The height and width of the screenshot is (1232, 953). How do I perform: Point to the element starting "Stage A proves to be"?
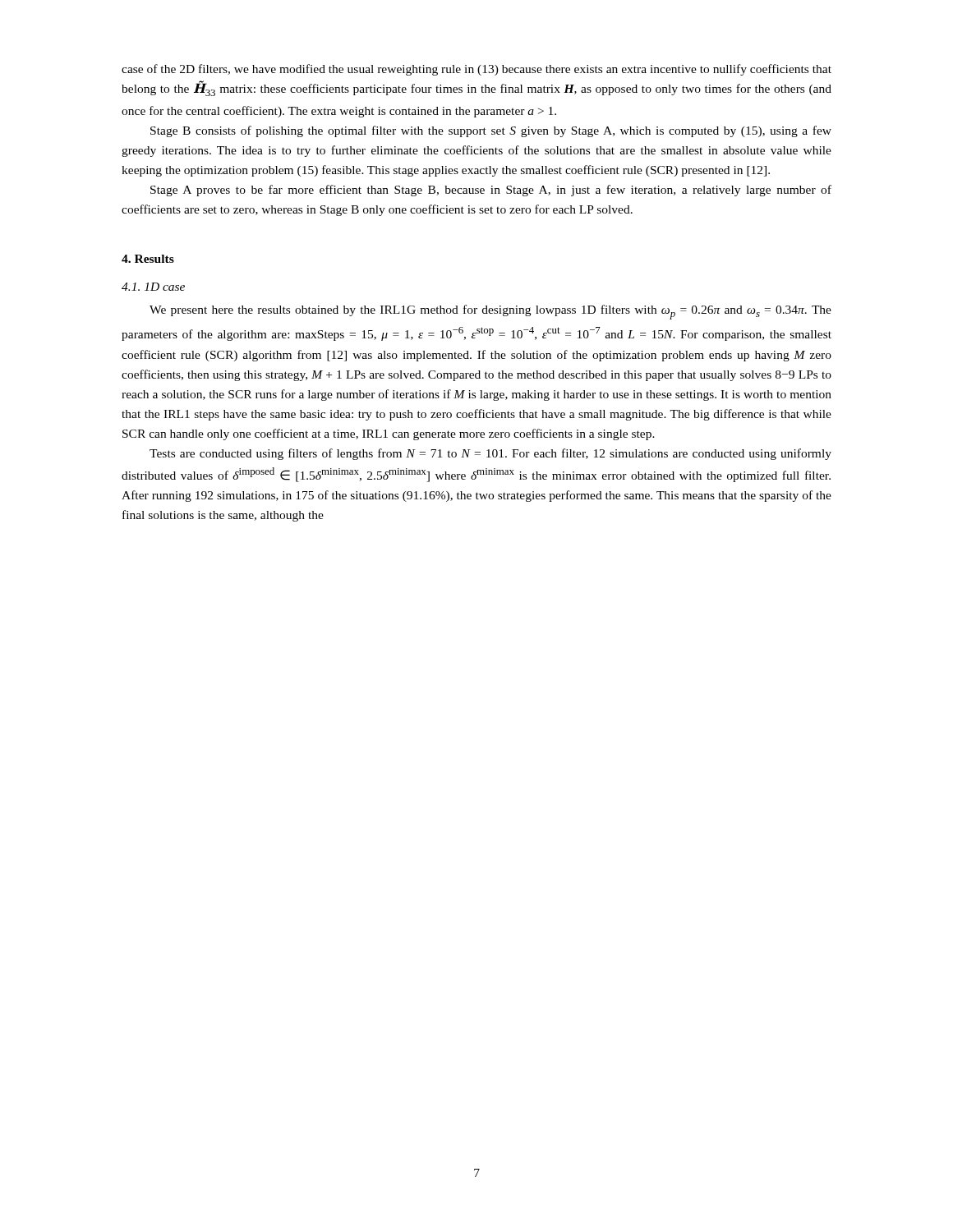coord(476,200)
